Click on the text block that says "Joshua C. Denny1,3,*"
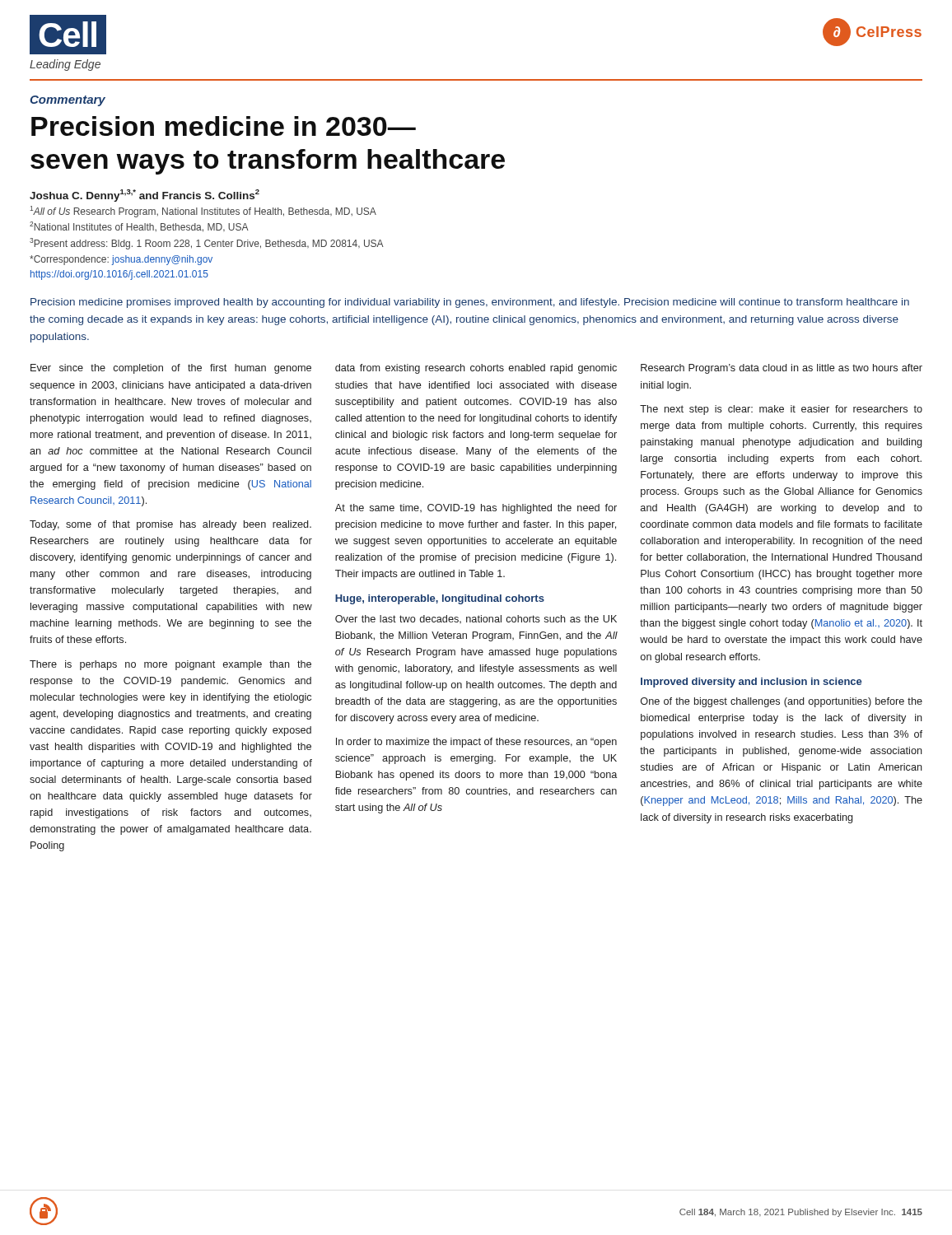This screenshot has height=1235, width=952. (x=145, y=196)
